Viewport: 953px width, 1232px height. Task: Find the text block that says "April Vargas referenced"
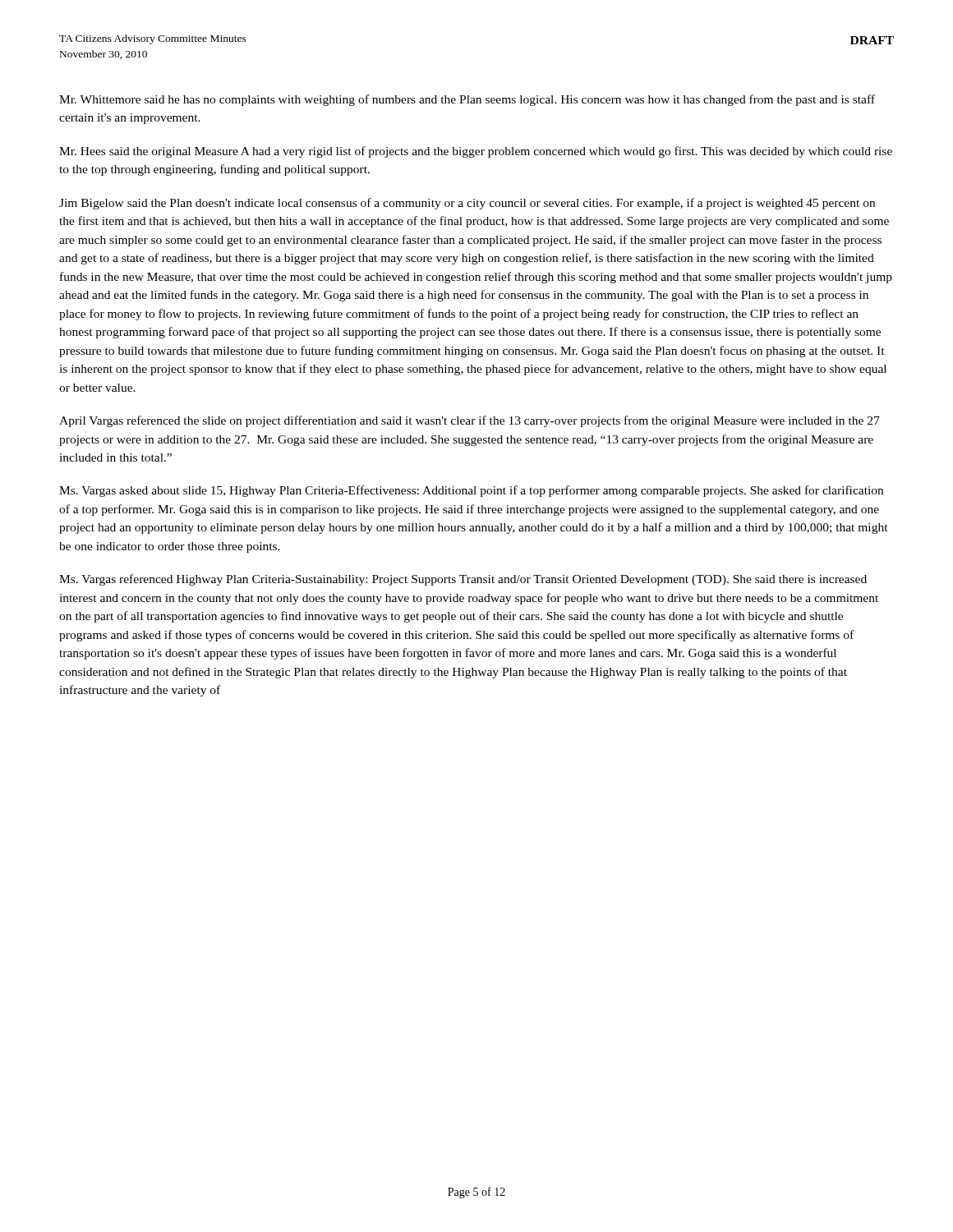coord(469,439)
